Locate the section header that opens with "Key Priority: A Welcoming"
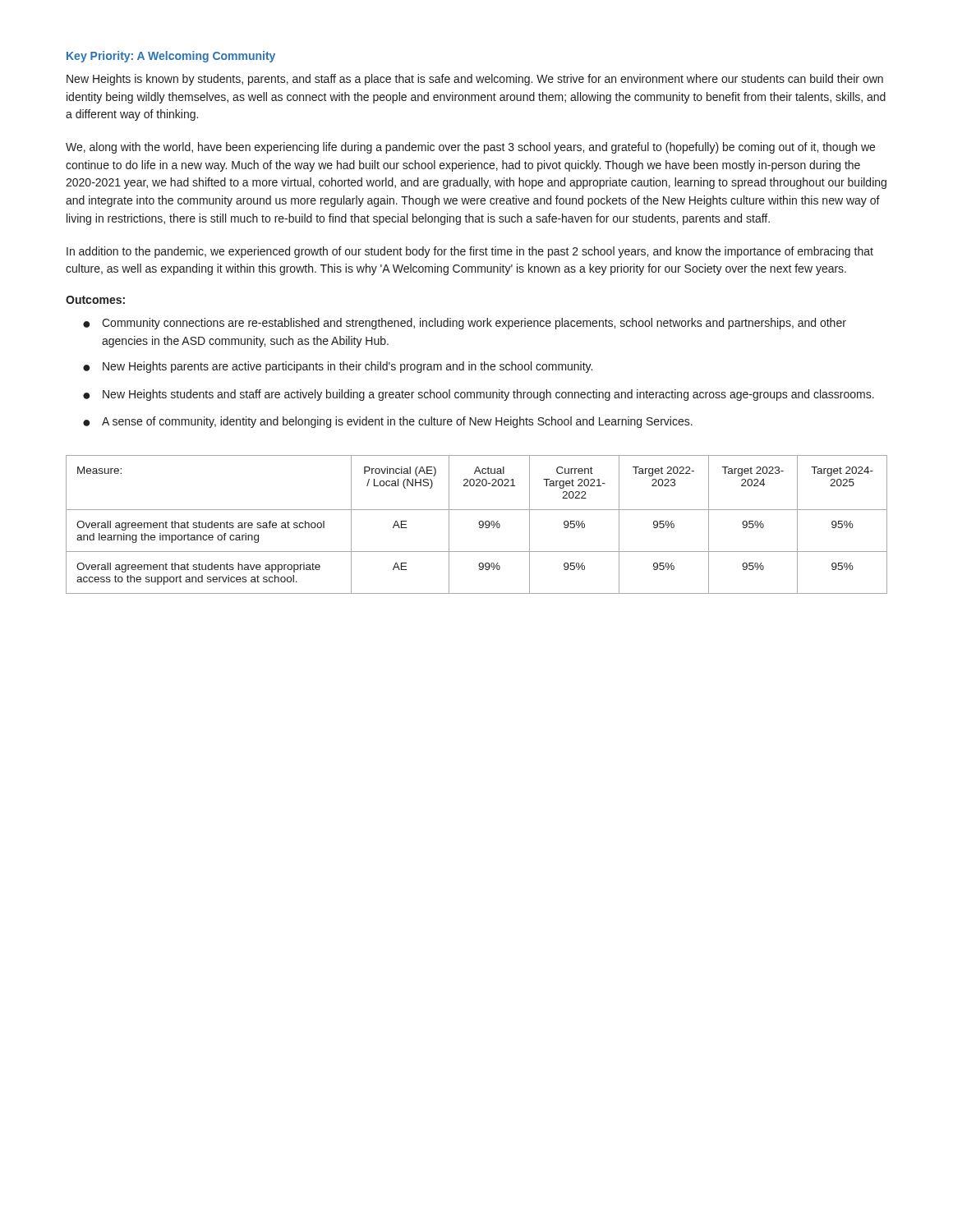Viewport: 953px width, 1232px height. [171, 56]
